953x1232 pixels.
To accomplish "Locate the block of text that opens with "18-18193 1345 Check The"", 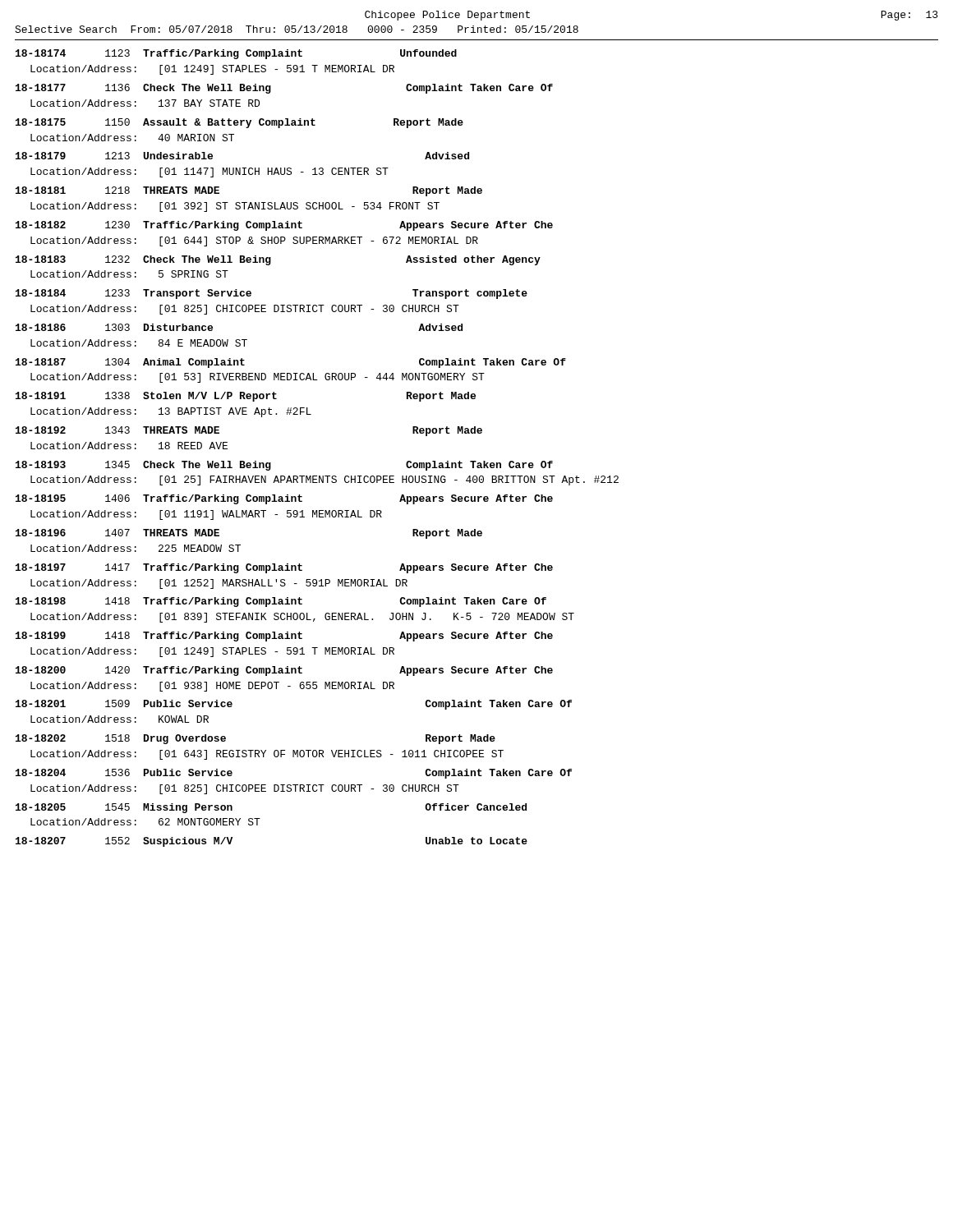I will click(476, 474).
